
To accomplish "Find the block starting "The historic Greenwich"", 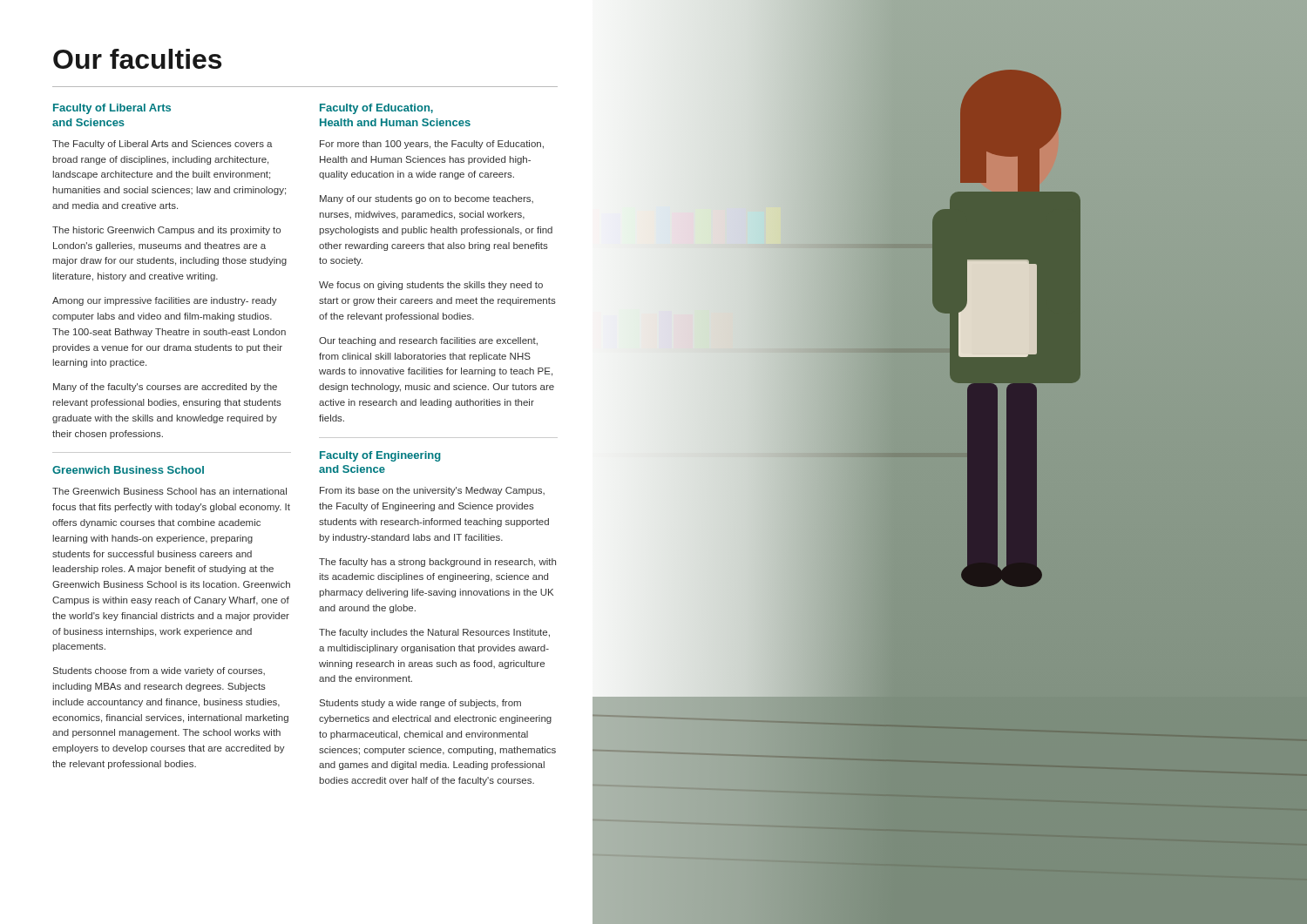I will pos(170,253).
